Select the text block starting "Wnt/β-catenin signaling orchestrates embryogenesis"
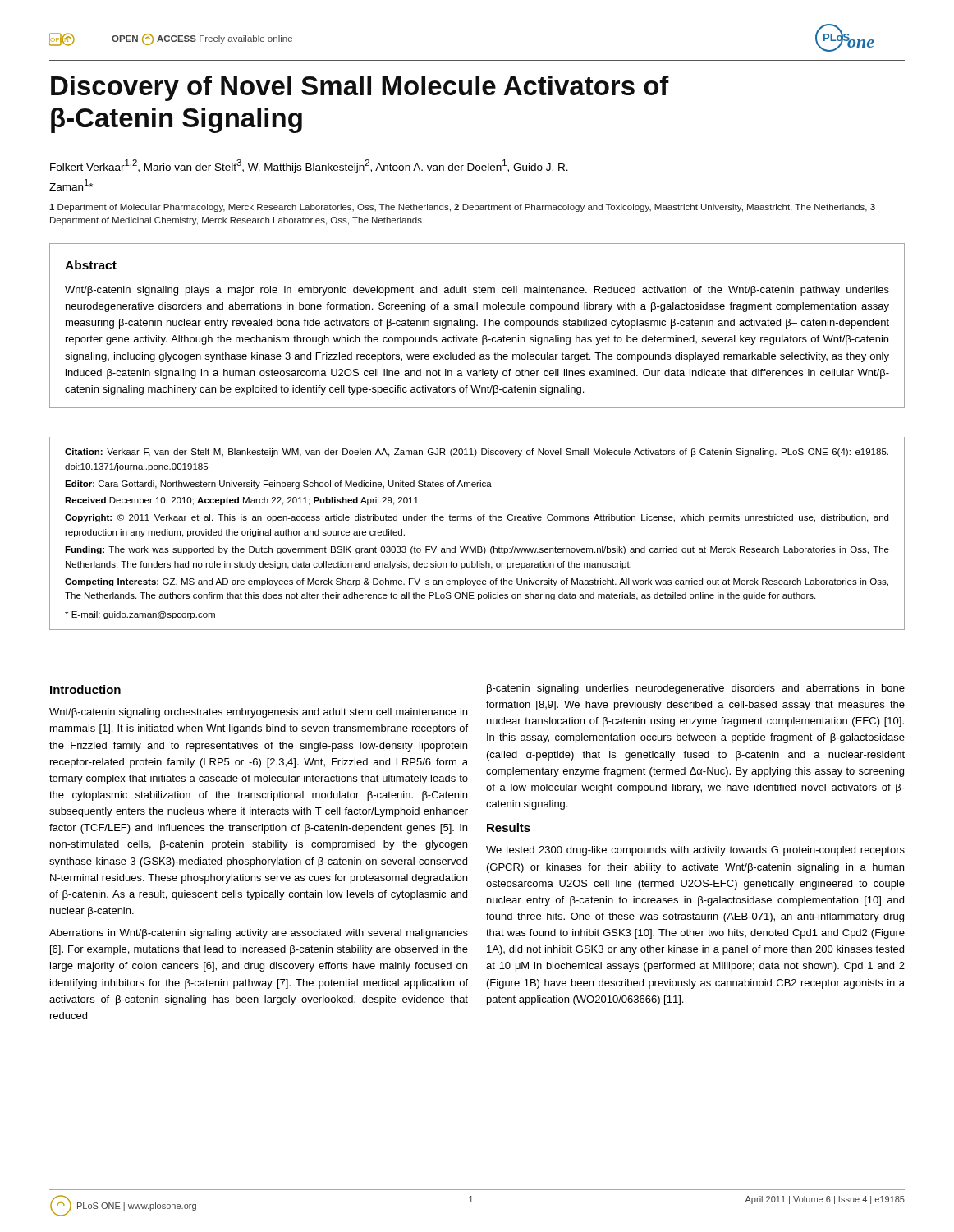This screenshot has width=954, height=1232. point(259,864)
